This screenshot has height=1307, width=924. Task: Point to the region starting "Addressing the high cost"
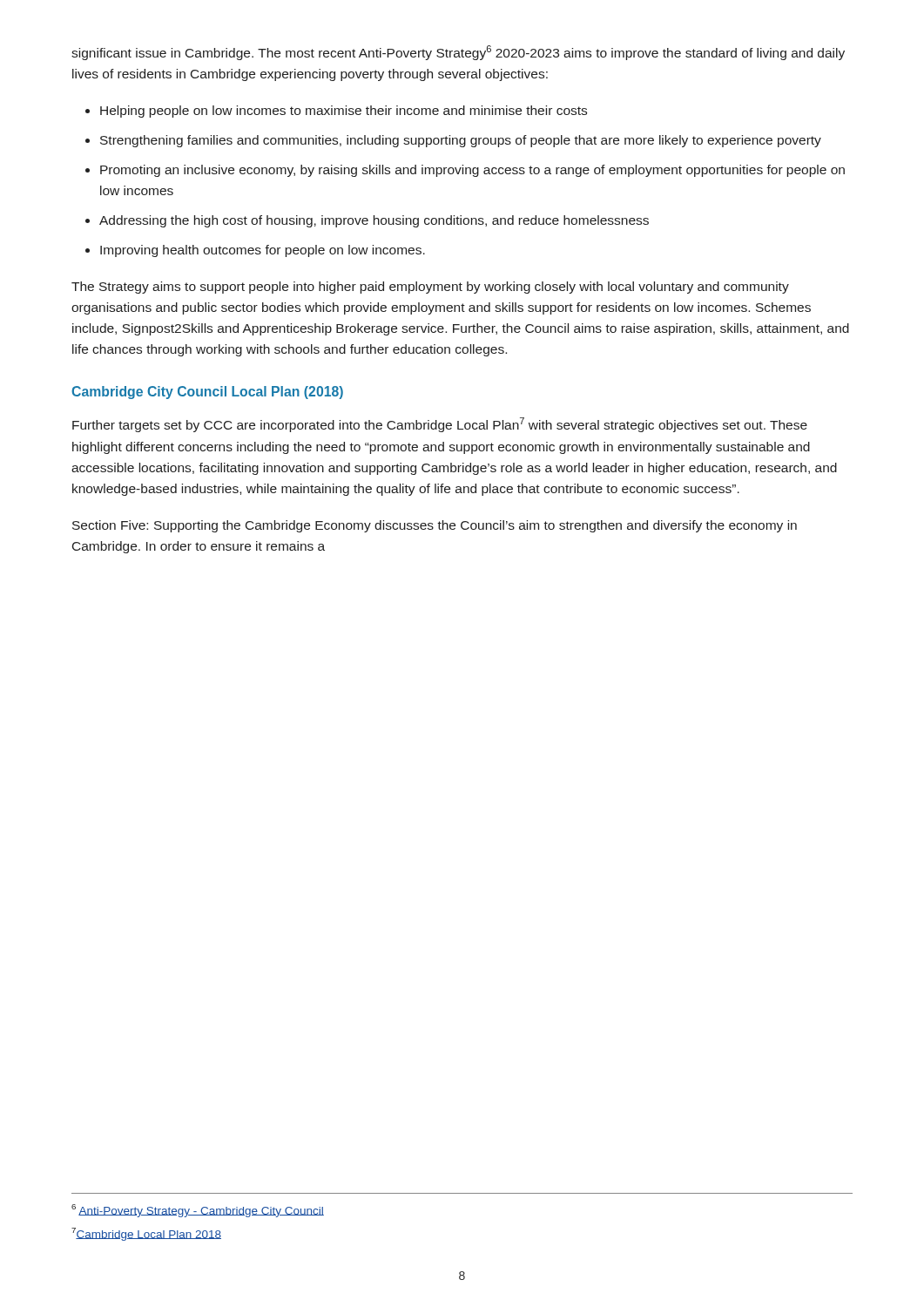click(x=374, y=220)
